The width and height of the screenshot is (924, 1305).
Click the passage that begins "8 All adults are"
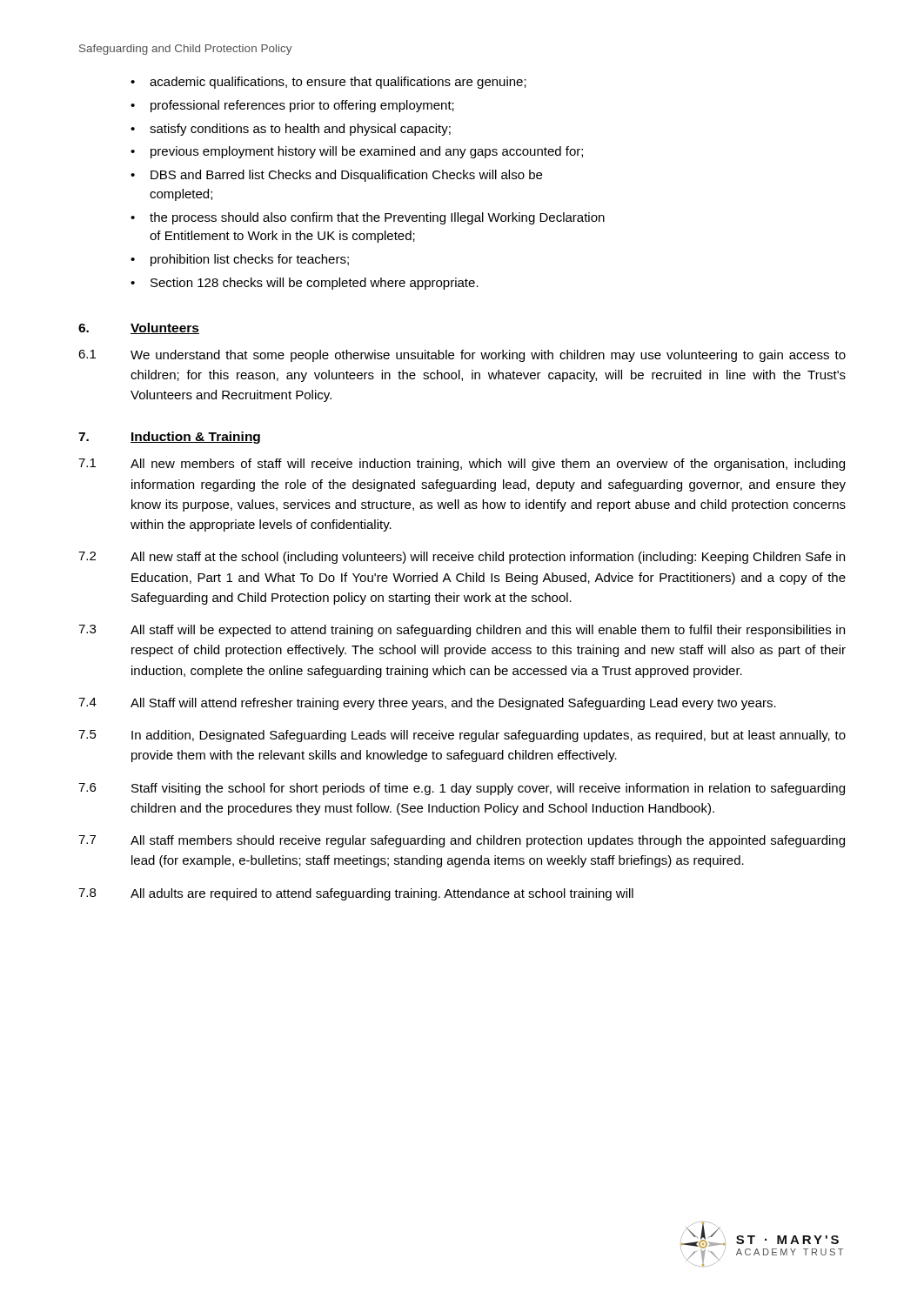tap(356, 893)
